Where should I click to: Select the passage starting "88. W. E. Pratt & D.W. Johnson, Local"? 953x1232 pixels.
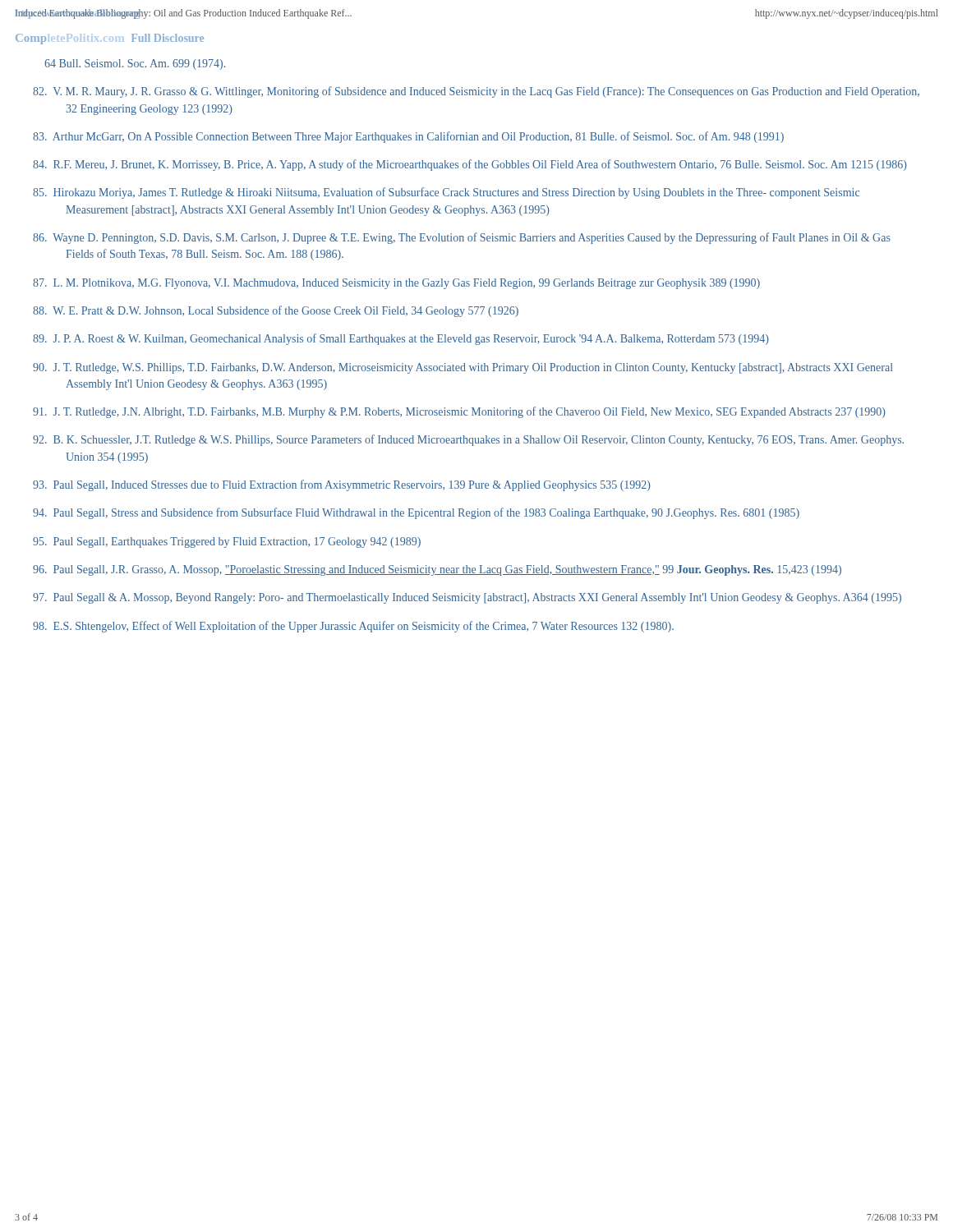point(276,311)
